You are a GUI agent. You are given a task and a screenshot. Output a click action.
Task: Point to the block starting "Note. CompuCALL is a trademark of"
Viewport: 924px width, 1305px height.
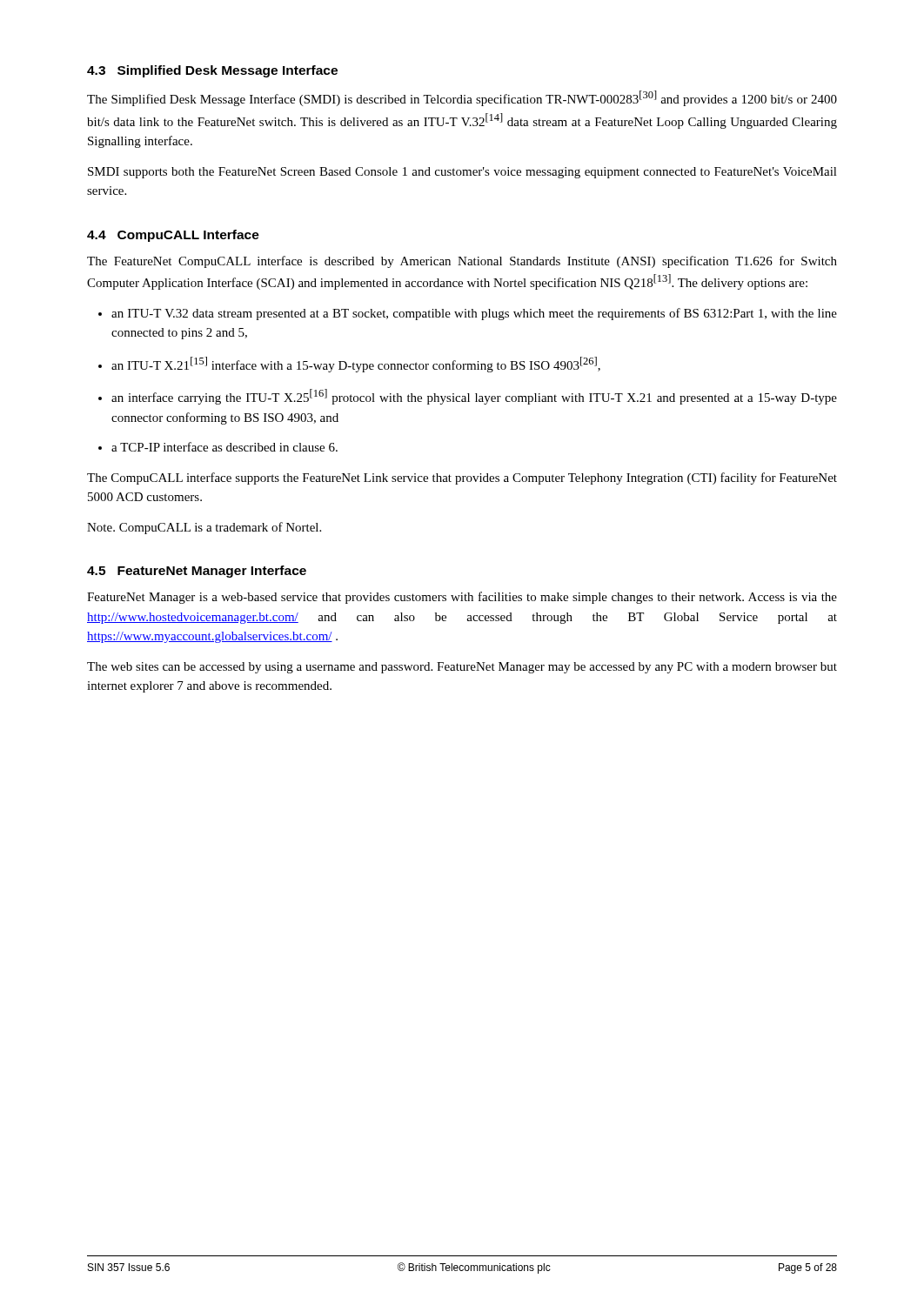click(x=205, y=527)
